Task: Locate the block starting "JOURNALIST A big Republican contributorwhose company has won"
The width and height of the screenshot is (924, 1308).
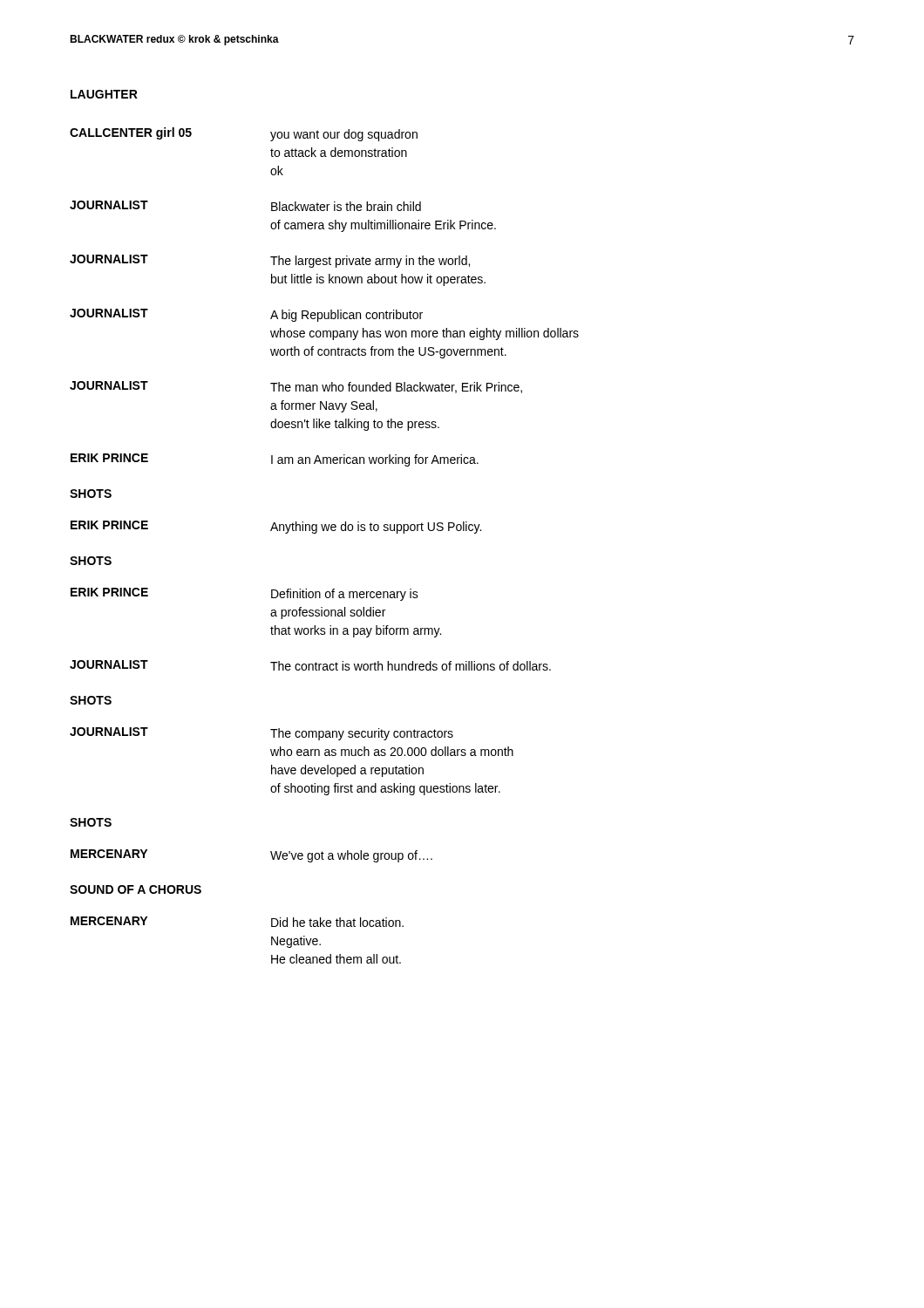Action: [462, 334]
